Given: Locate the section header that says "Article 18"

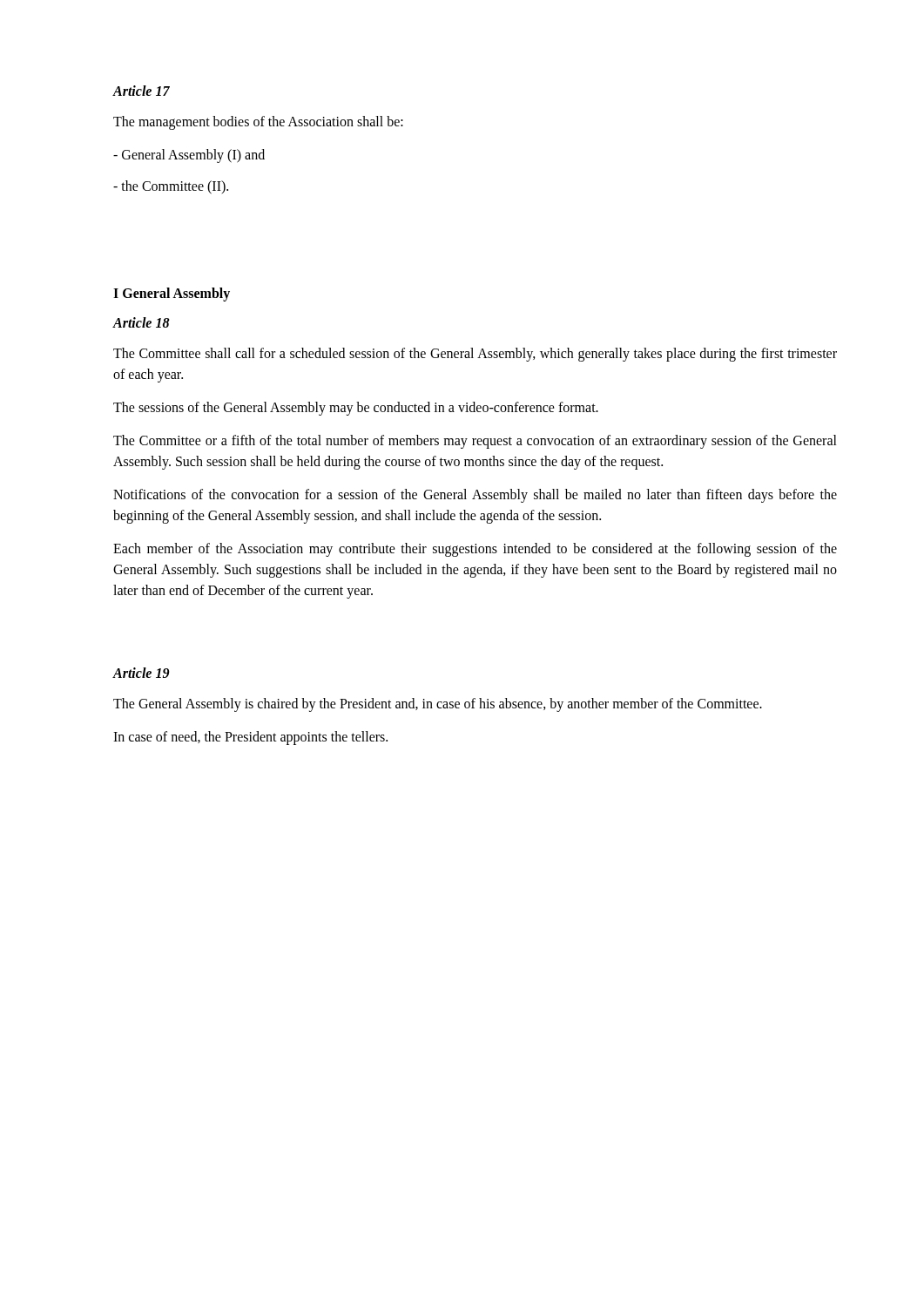Looking at the screenshot, I should tap(141, 323).
